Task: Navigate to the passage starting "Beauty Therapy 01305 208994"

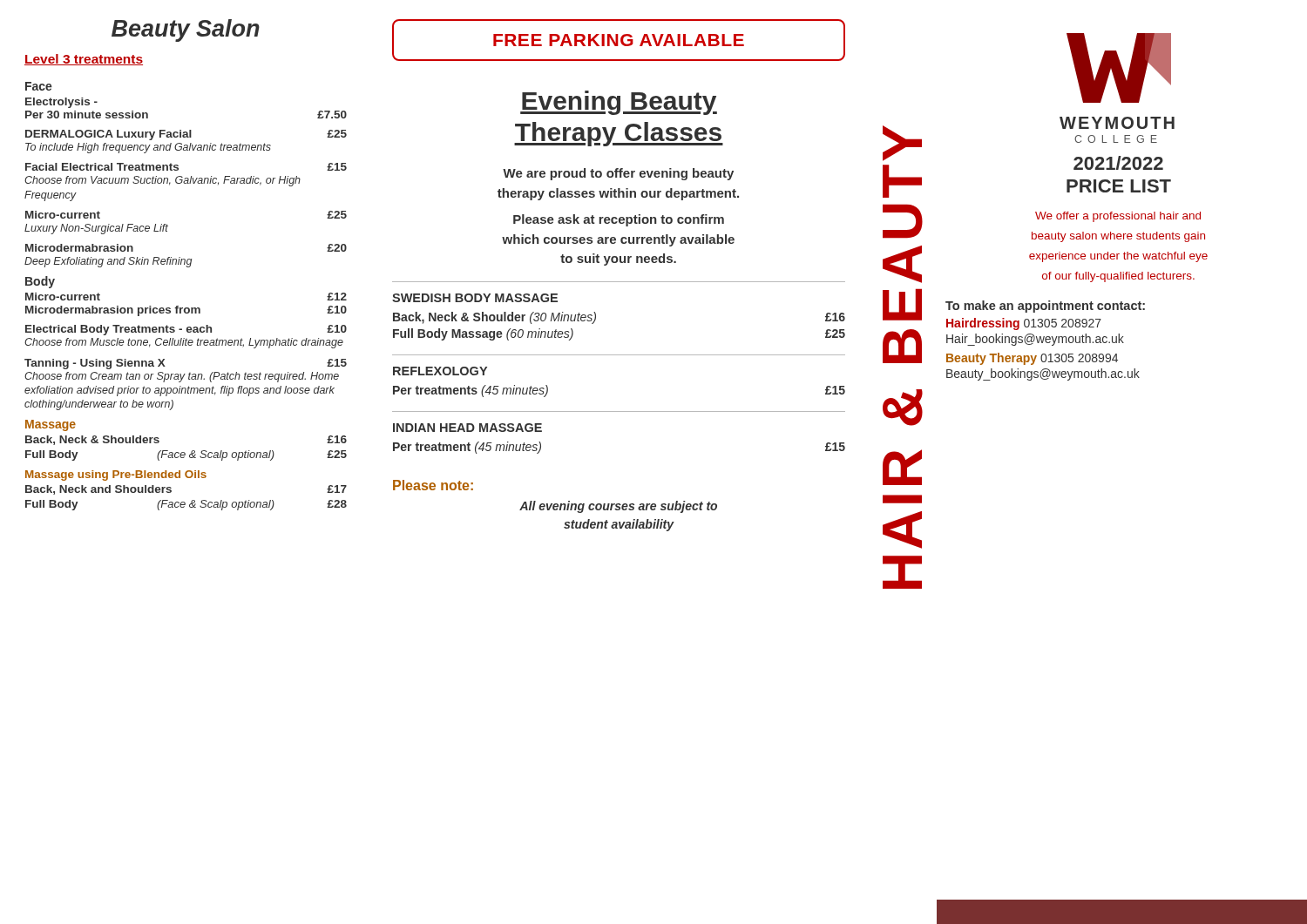Action: (1032, 358)
